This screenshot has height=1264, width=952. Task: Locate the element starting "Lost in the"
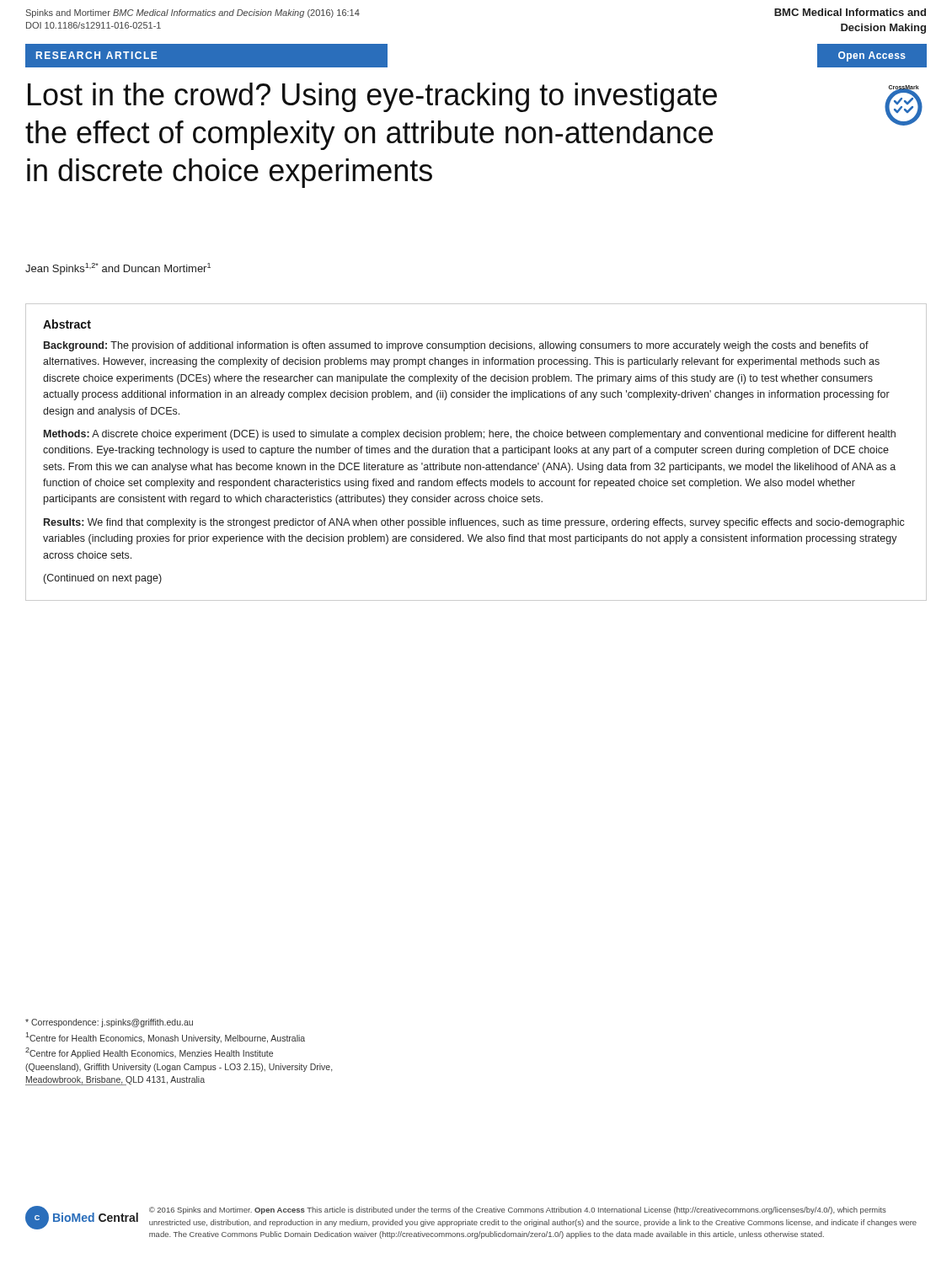tap(383, 133)
